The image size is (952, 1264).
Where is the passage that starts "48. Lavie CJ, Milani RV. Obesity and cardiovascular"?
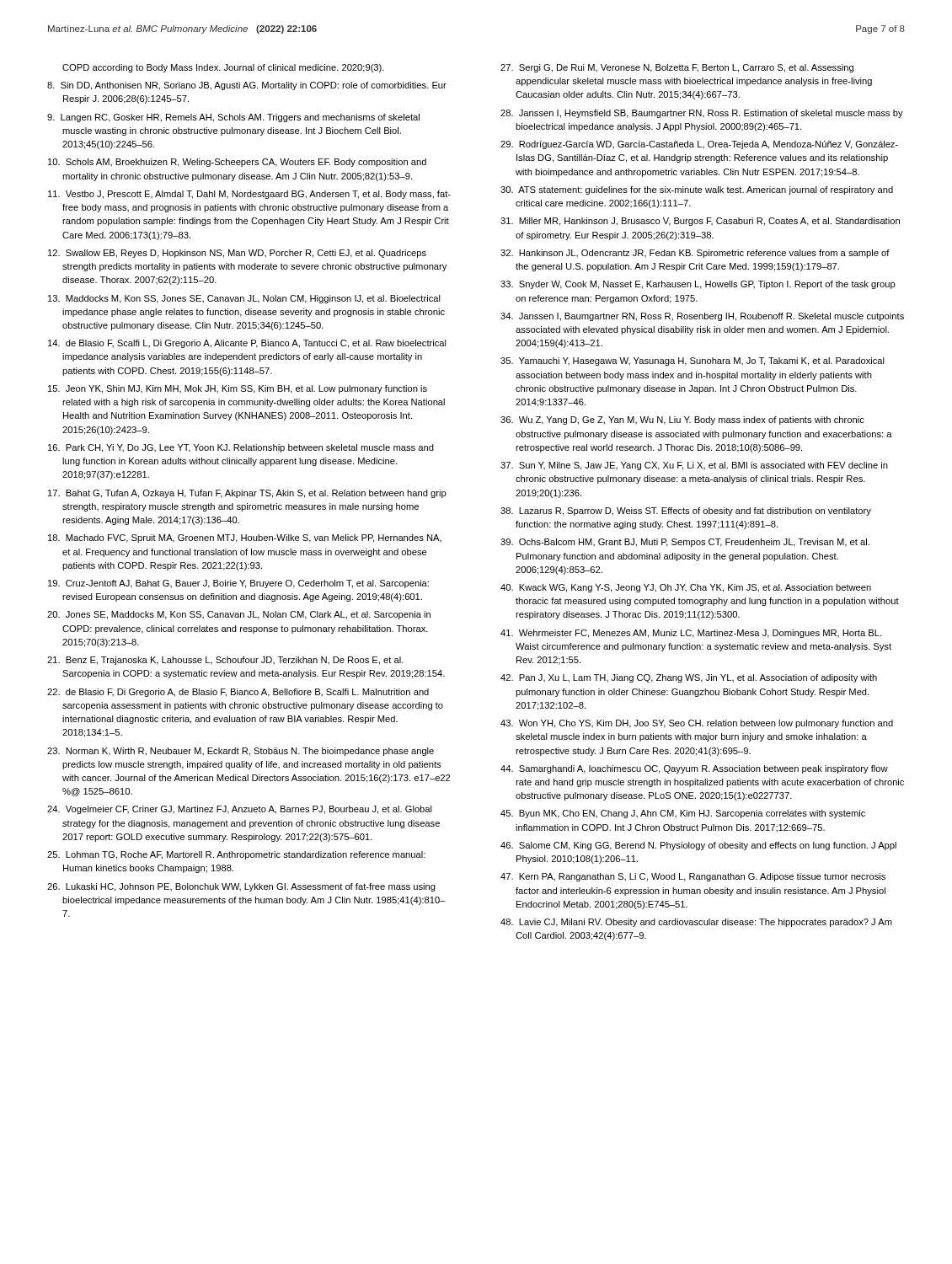point(696,929)
